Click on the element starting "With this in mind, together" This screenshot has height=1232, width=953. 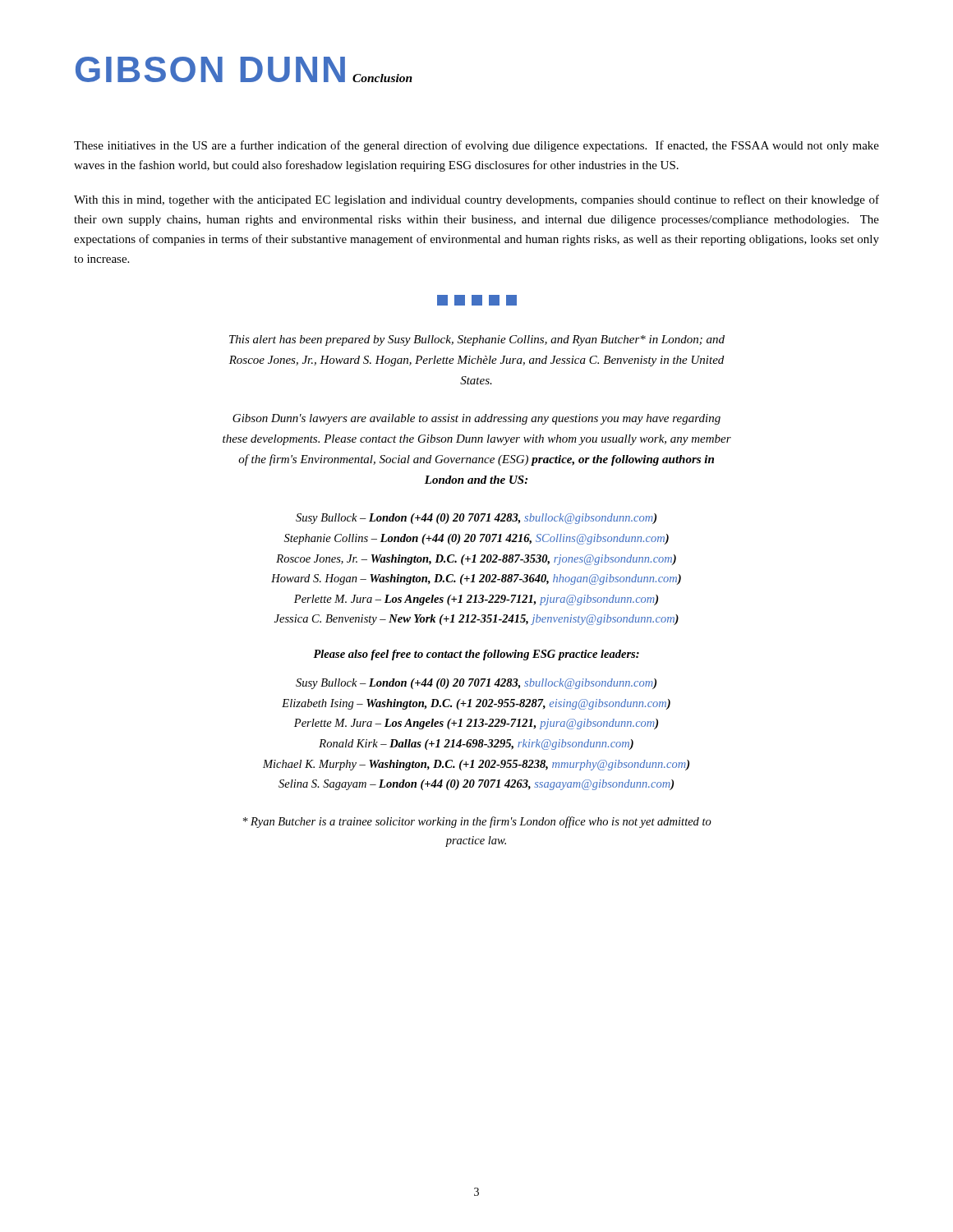point(476,229)
